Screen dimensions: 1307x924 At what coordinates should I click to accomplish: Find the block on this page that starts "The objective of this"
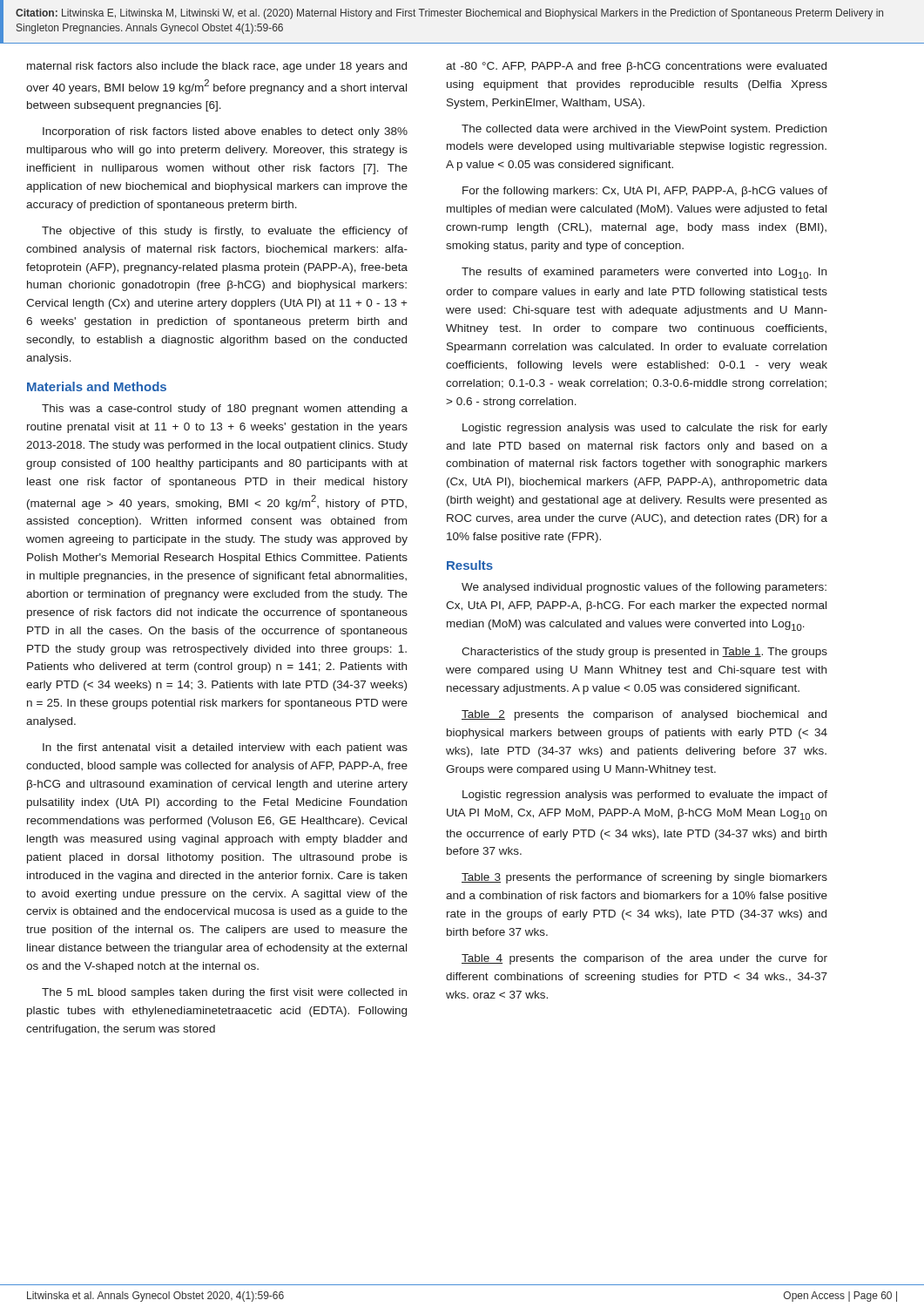pos(217,295)
